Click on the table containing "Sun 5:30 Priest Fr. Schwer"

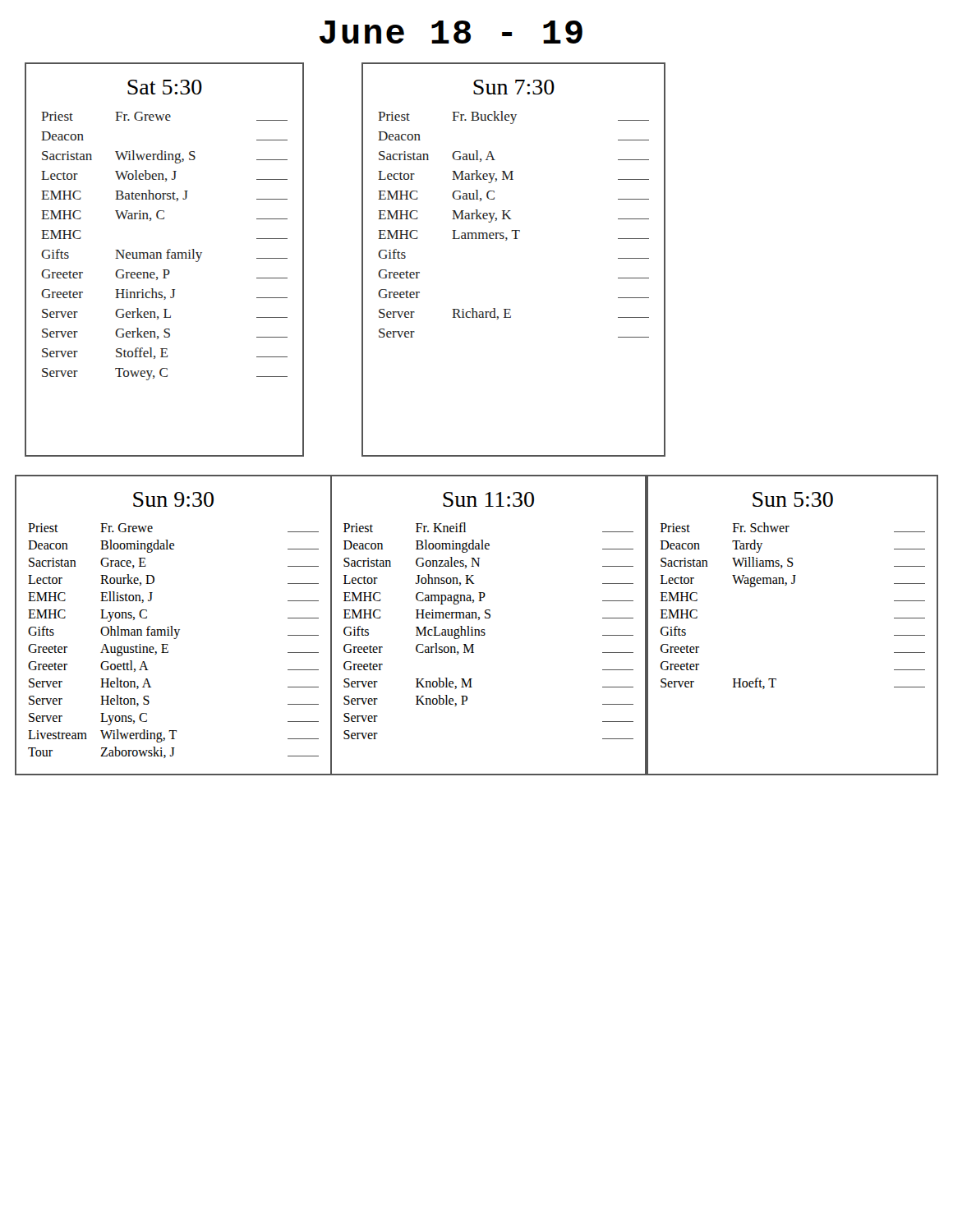(792, 625)
